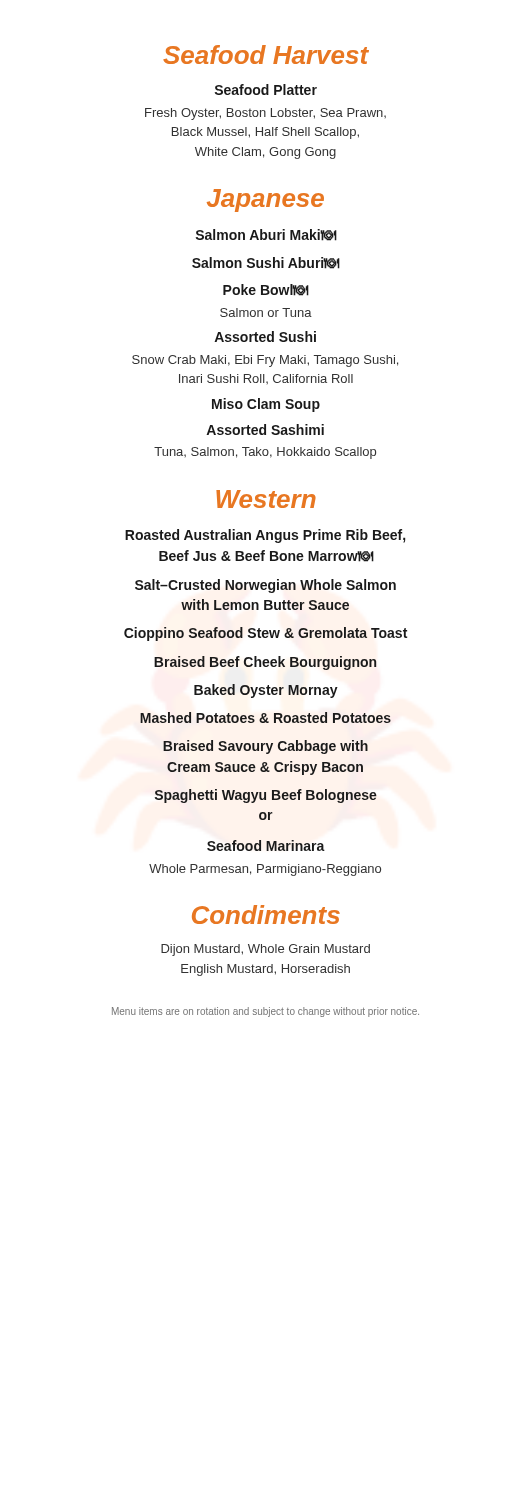Click on the block starting "Miso Clam Soup"
Screen dimensions: 1500x531
(266, 405)
